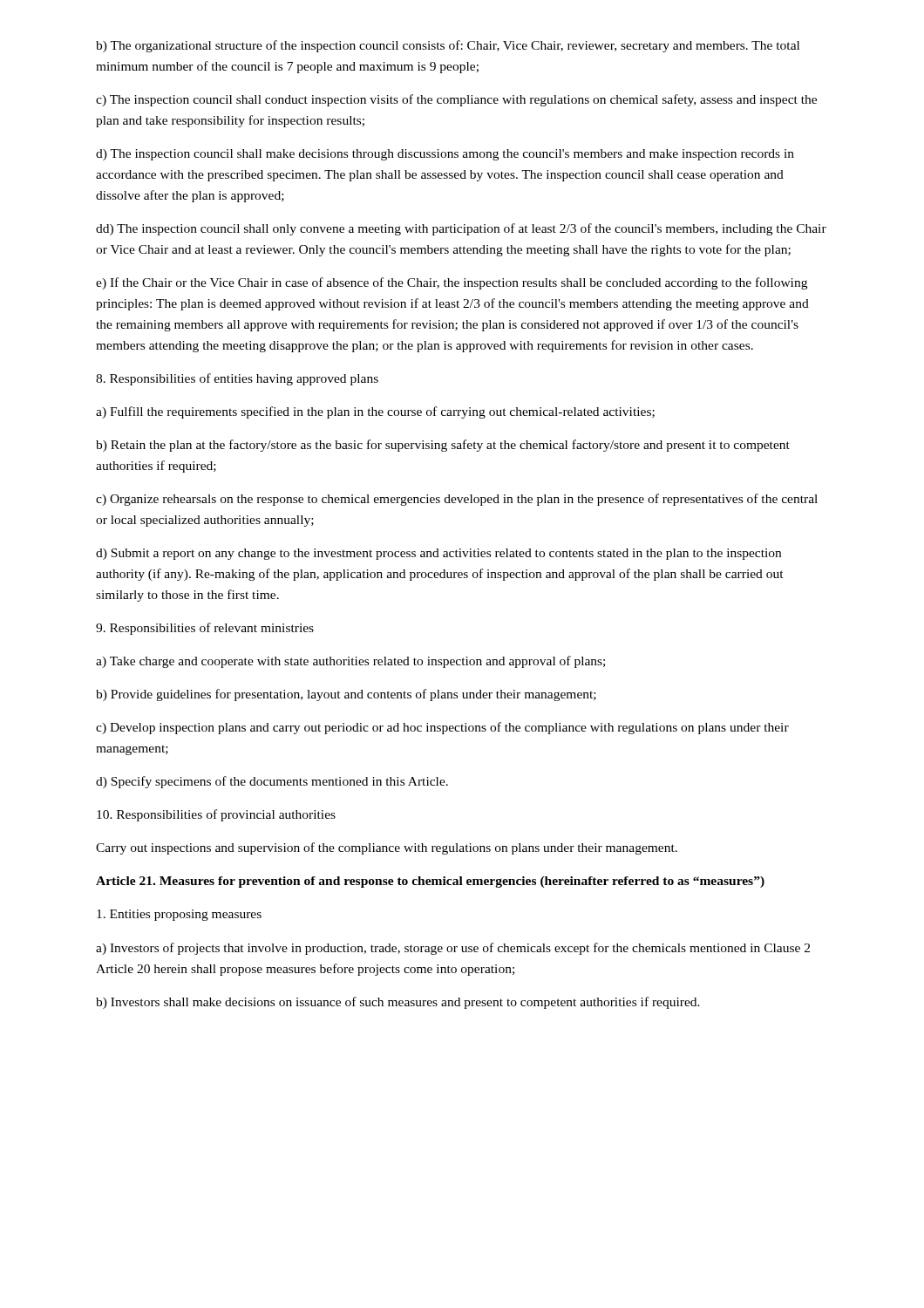Find the block on this page that starts "dd) The inspection council"
The width and height of the screenshot is (924, 1308).
coord(461,239)
